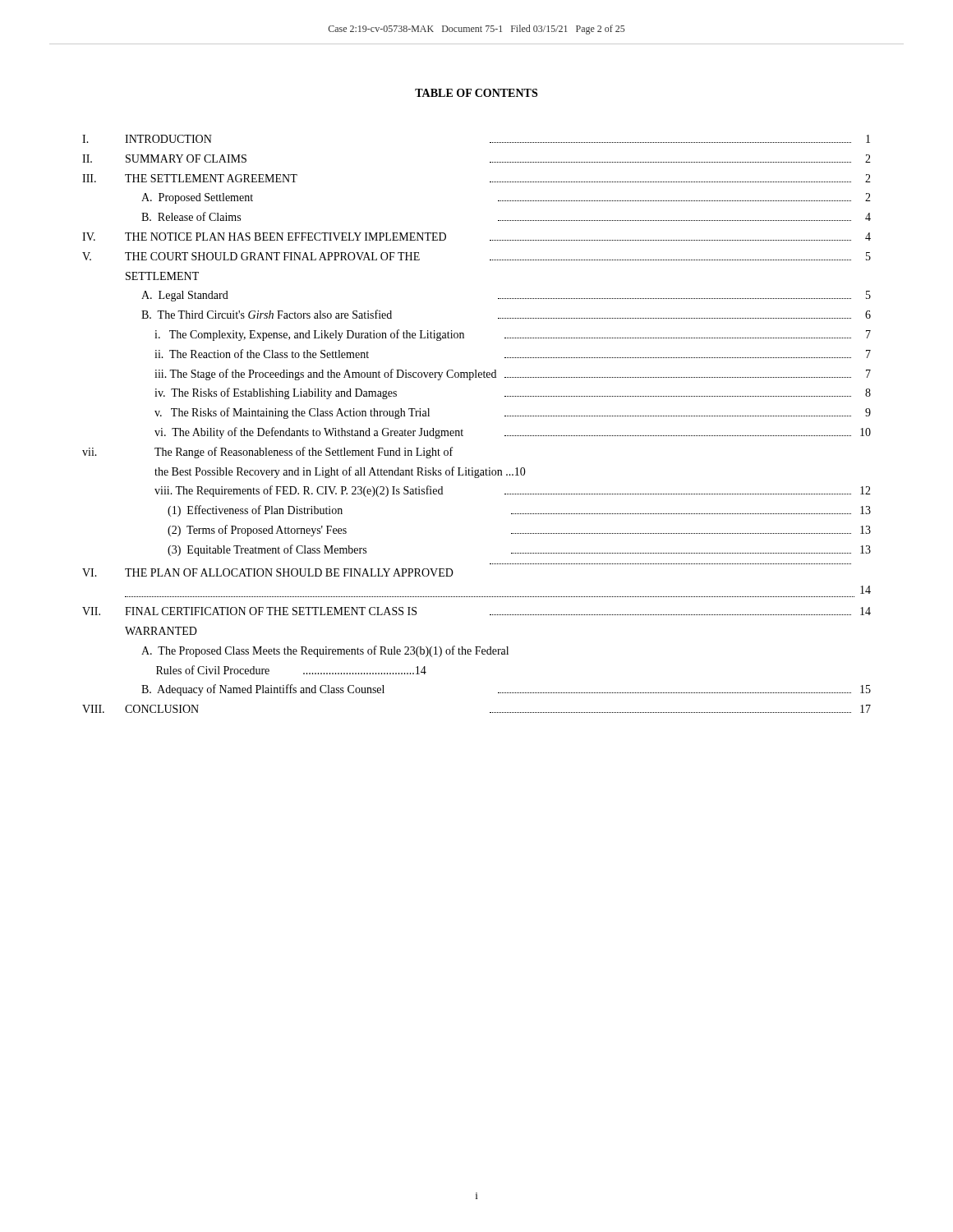Where is the passage that starts "vii. The Range of Reasonableness of the Settlement"?
Screen dimensions: 1232x953
(x=476, y=462)
